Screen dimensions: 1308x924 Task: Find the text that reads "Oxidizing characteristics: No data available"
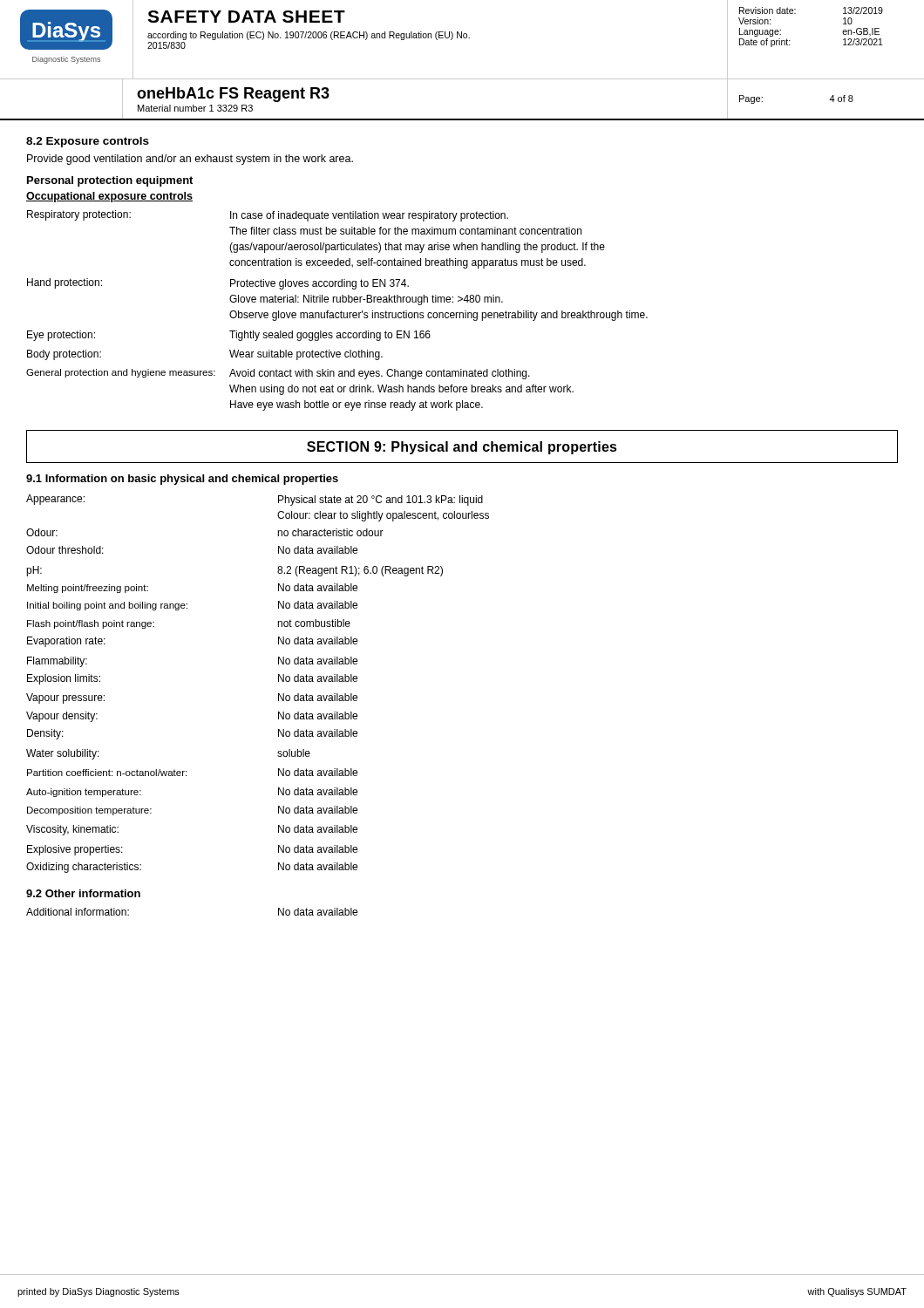78,867
